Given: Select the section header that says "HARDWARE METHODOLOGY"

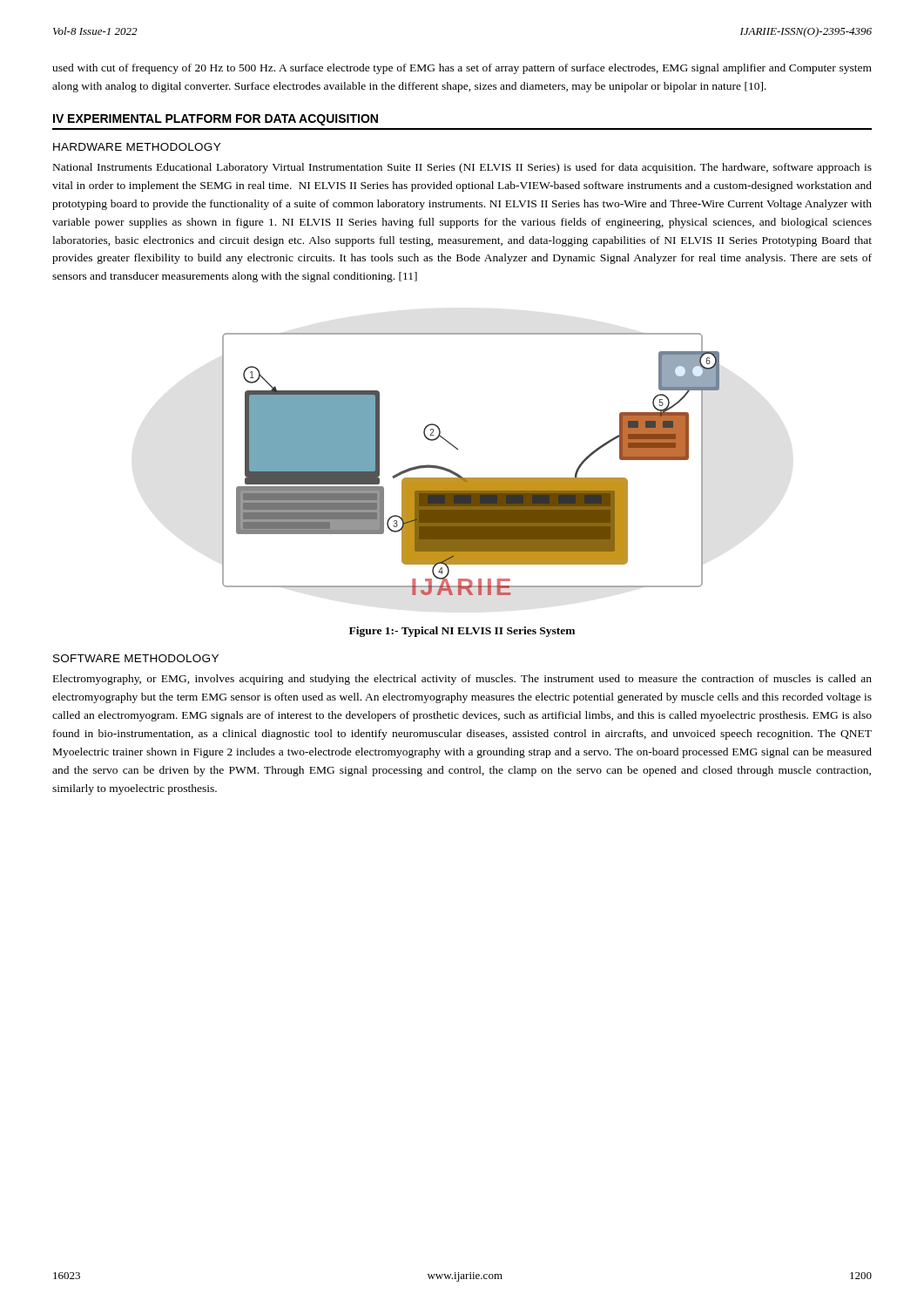Looking at the screenshot, I should point(137,147).
